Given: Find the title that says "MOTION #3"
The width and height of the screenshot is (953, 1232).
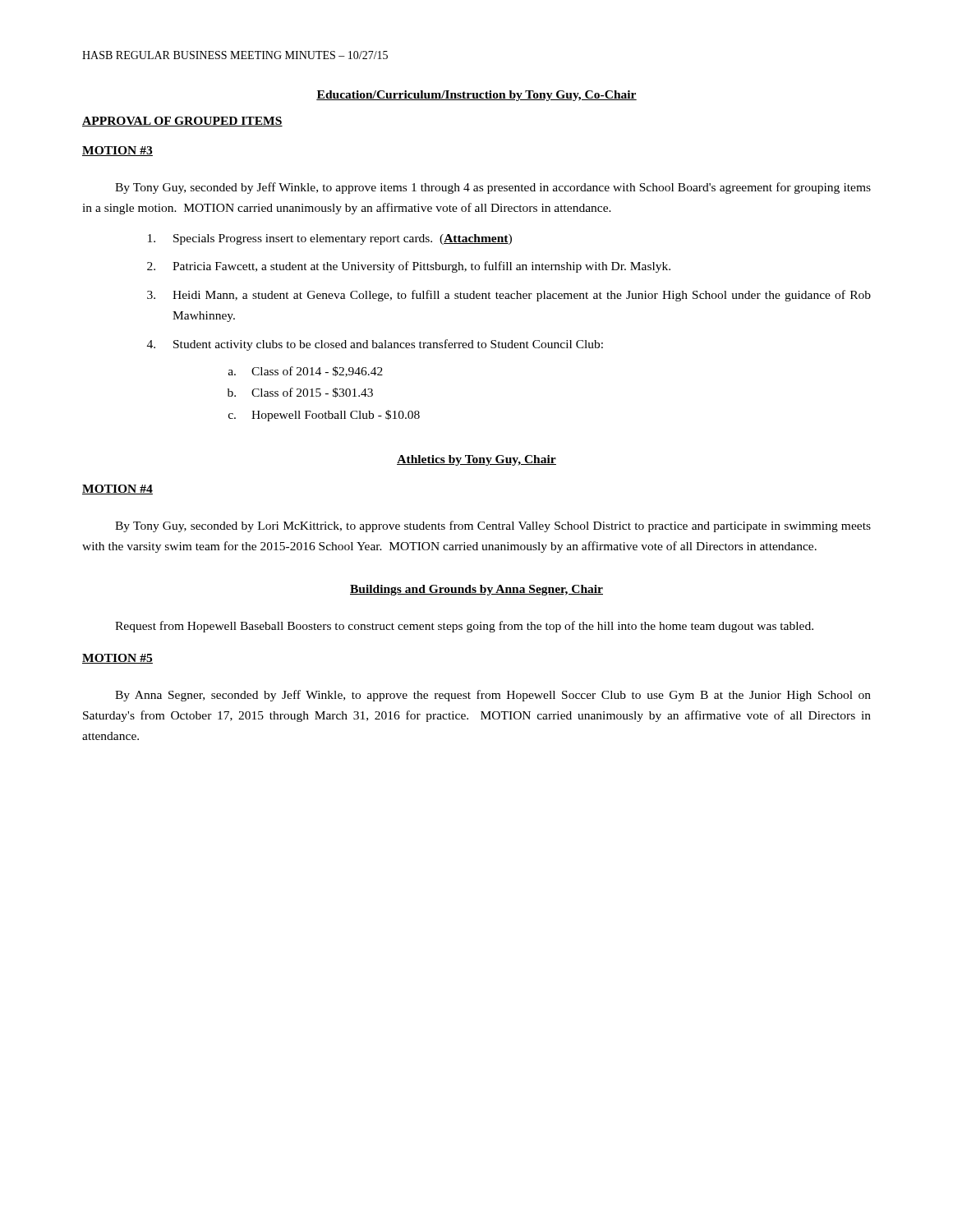Looking at the screenshot, I should tap(117, 150).
